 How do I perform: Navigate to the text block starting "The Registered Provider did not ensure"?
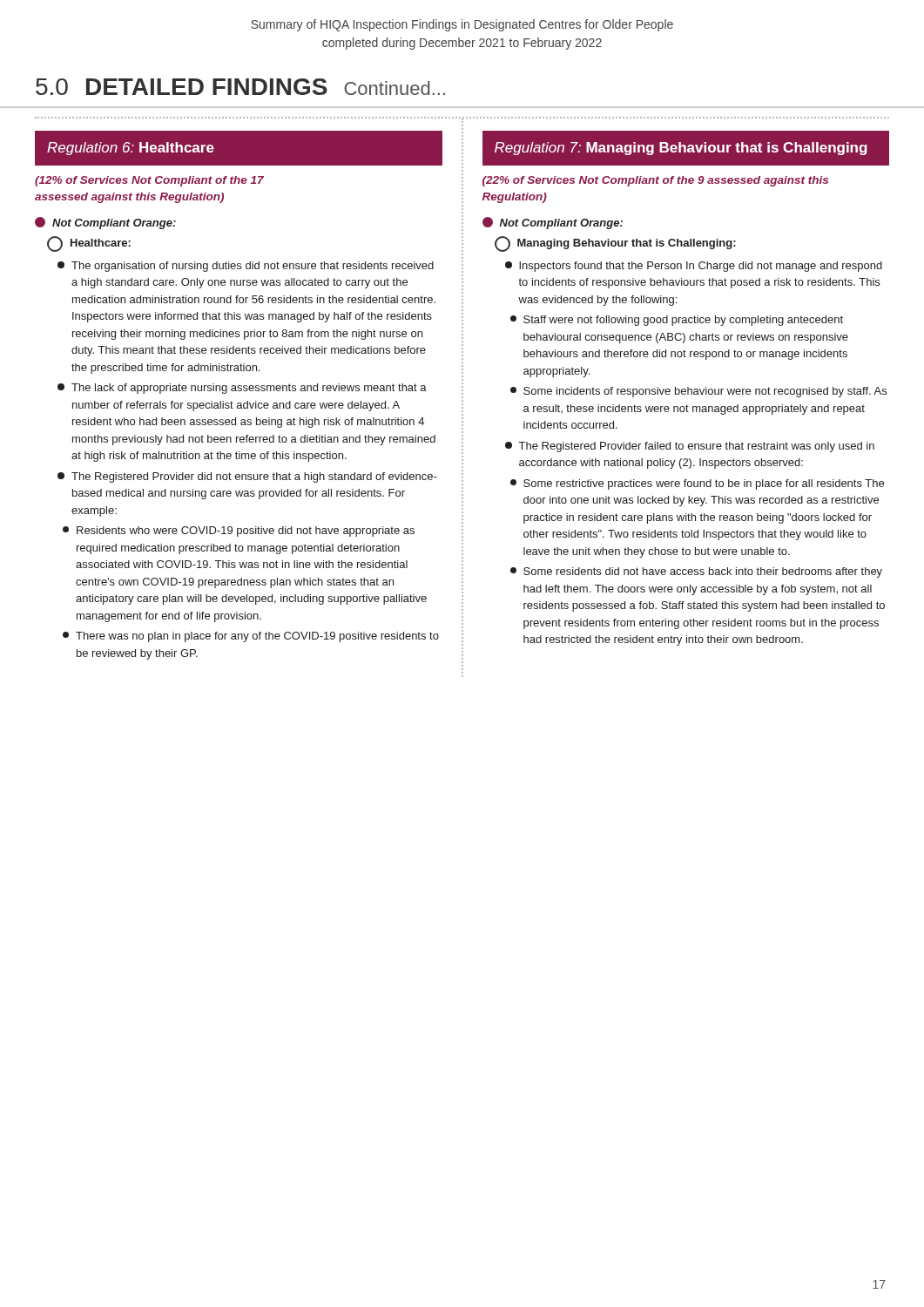pos(250,493)
